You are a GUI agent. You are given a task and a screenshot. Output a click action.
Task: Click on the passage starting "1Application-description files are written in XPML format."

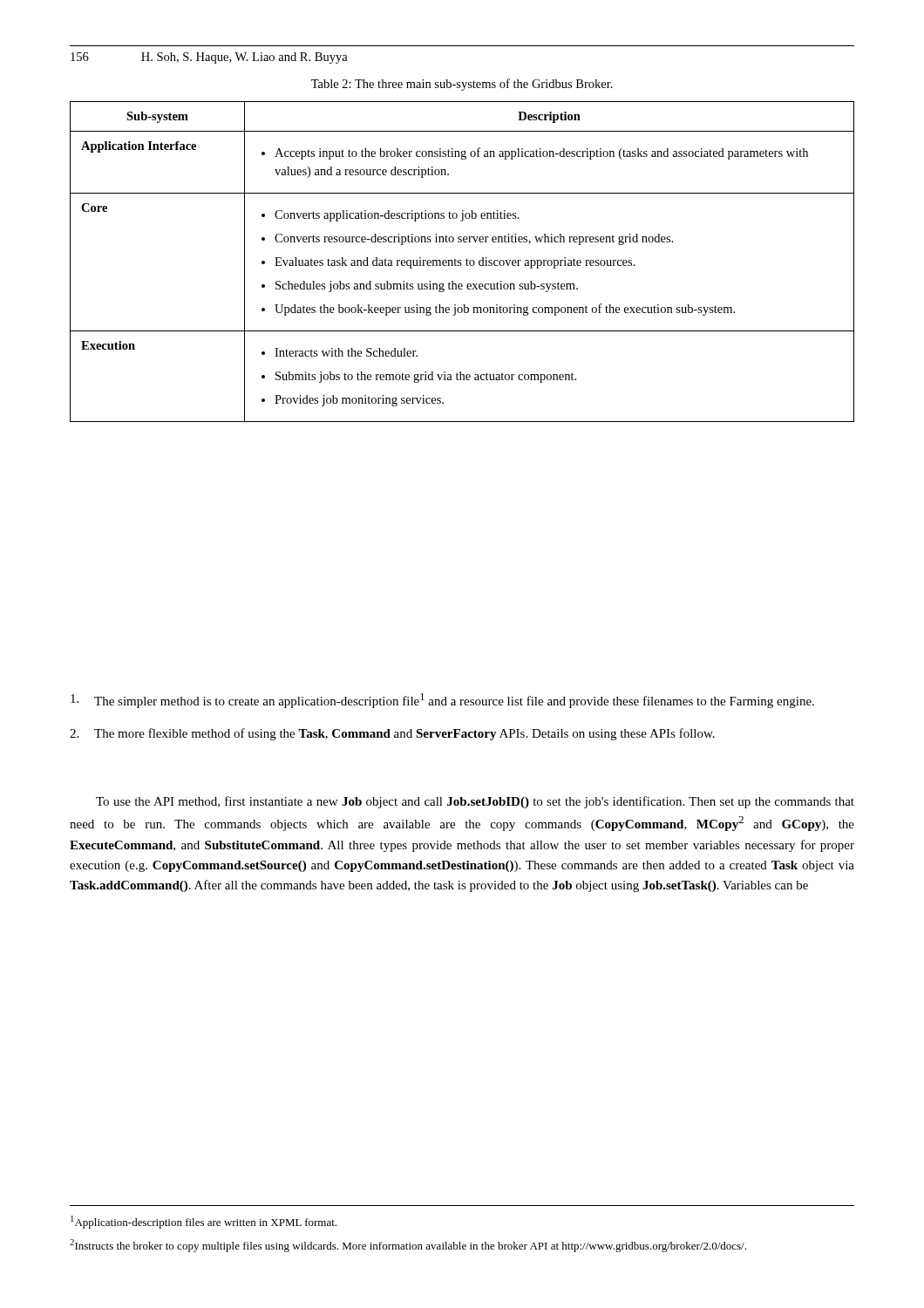(204, 1221)
